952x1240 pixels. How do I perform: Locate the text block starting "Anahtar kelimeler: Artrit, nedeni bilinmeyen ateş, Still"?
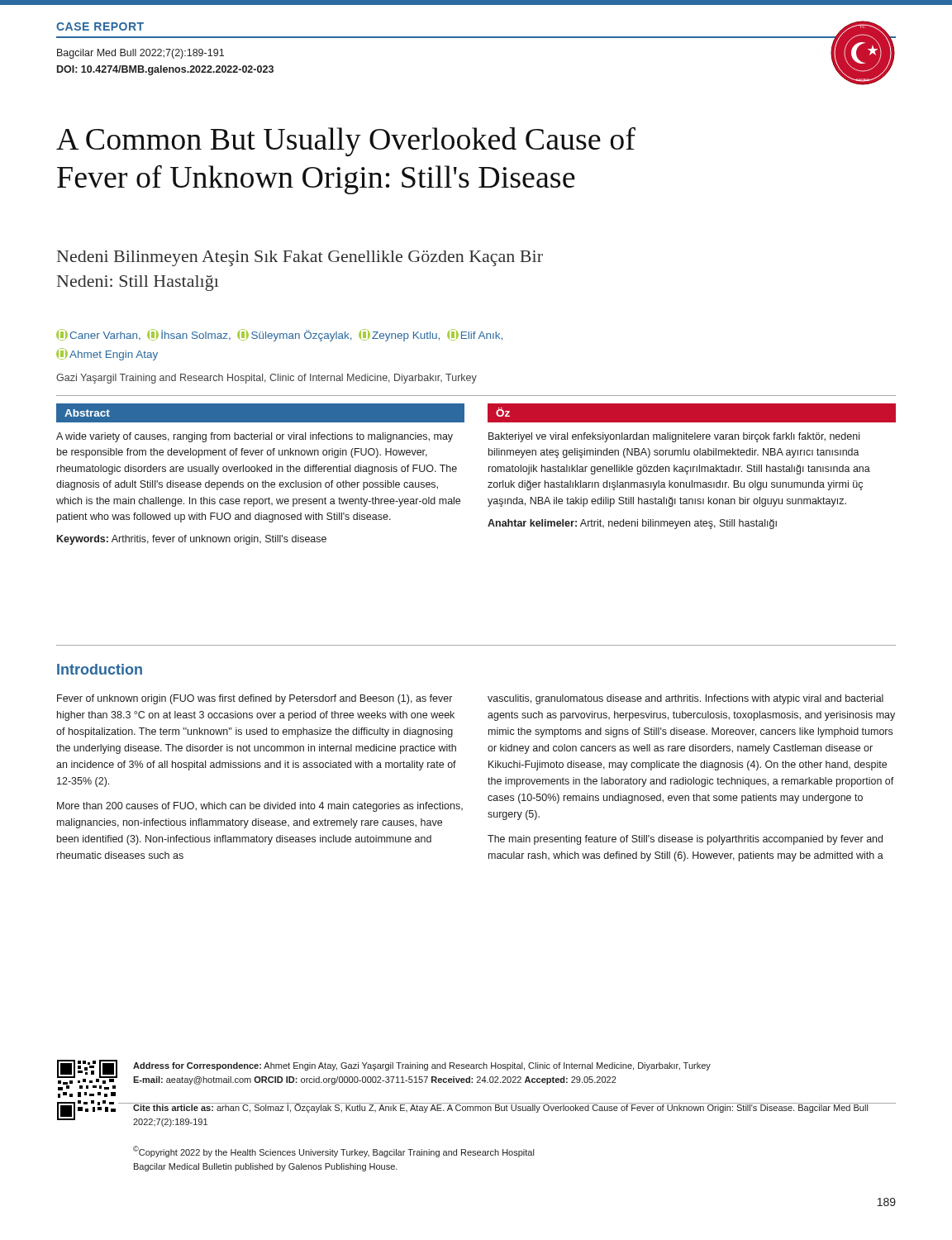point(633,523)
